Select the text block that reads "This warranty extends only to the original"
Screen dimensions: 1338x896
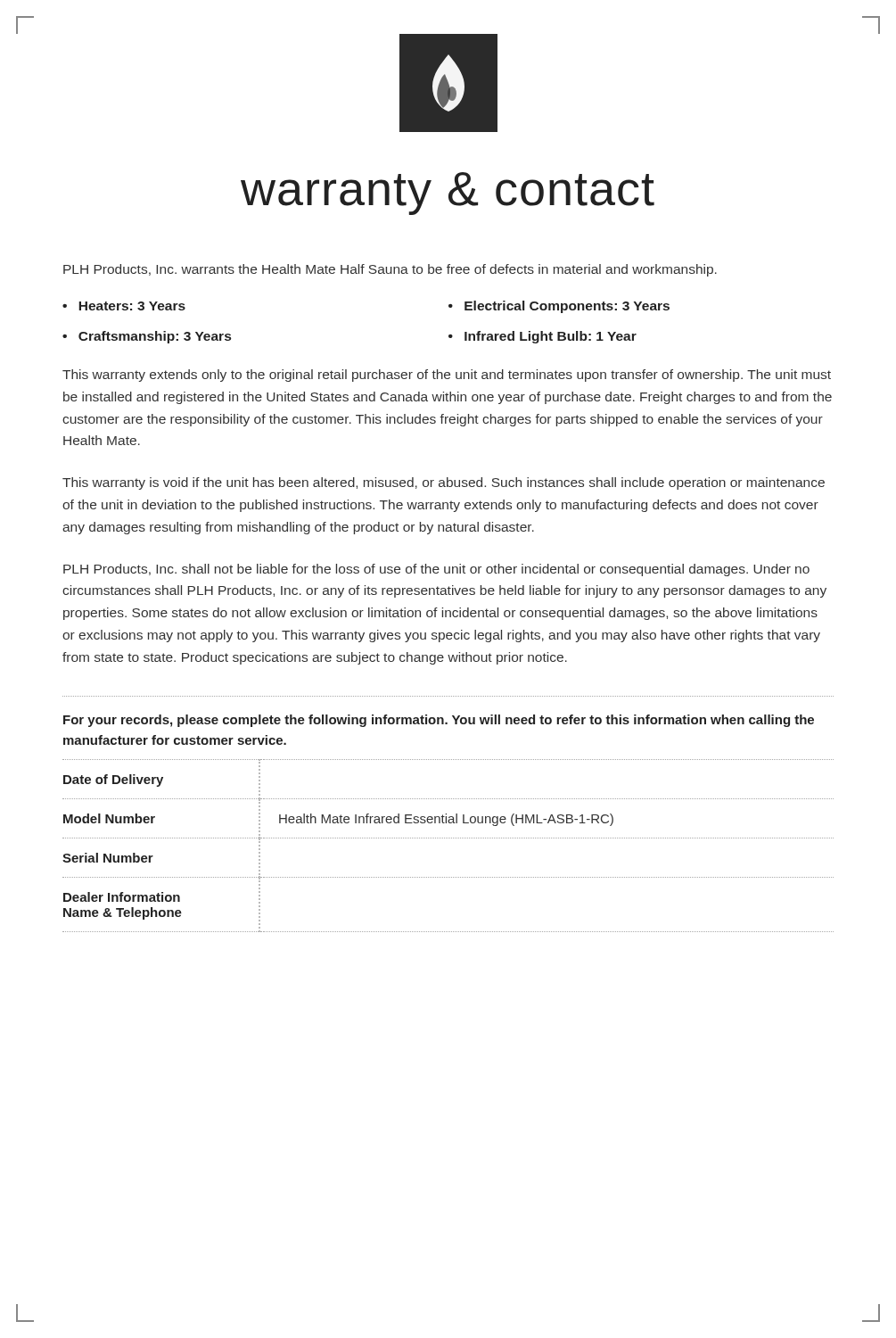[x=447, y=407]
